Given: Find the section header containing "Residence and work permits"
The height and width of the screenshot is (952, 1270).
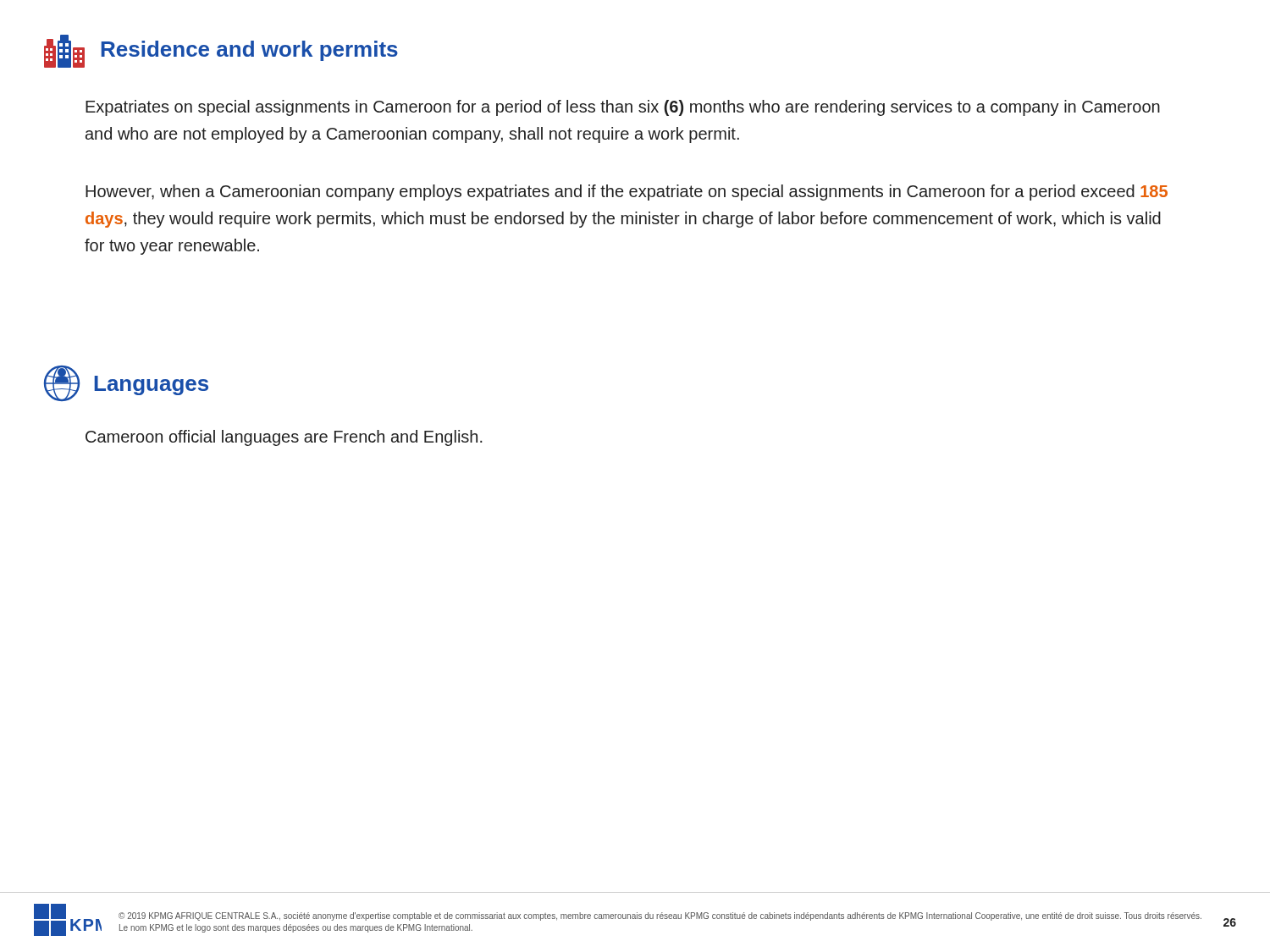Looking at the screenshot, I should click(220, 49).
